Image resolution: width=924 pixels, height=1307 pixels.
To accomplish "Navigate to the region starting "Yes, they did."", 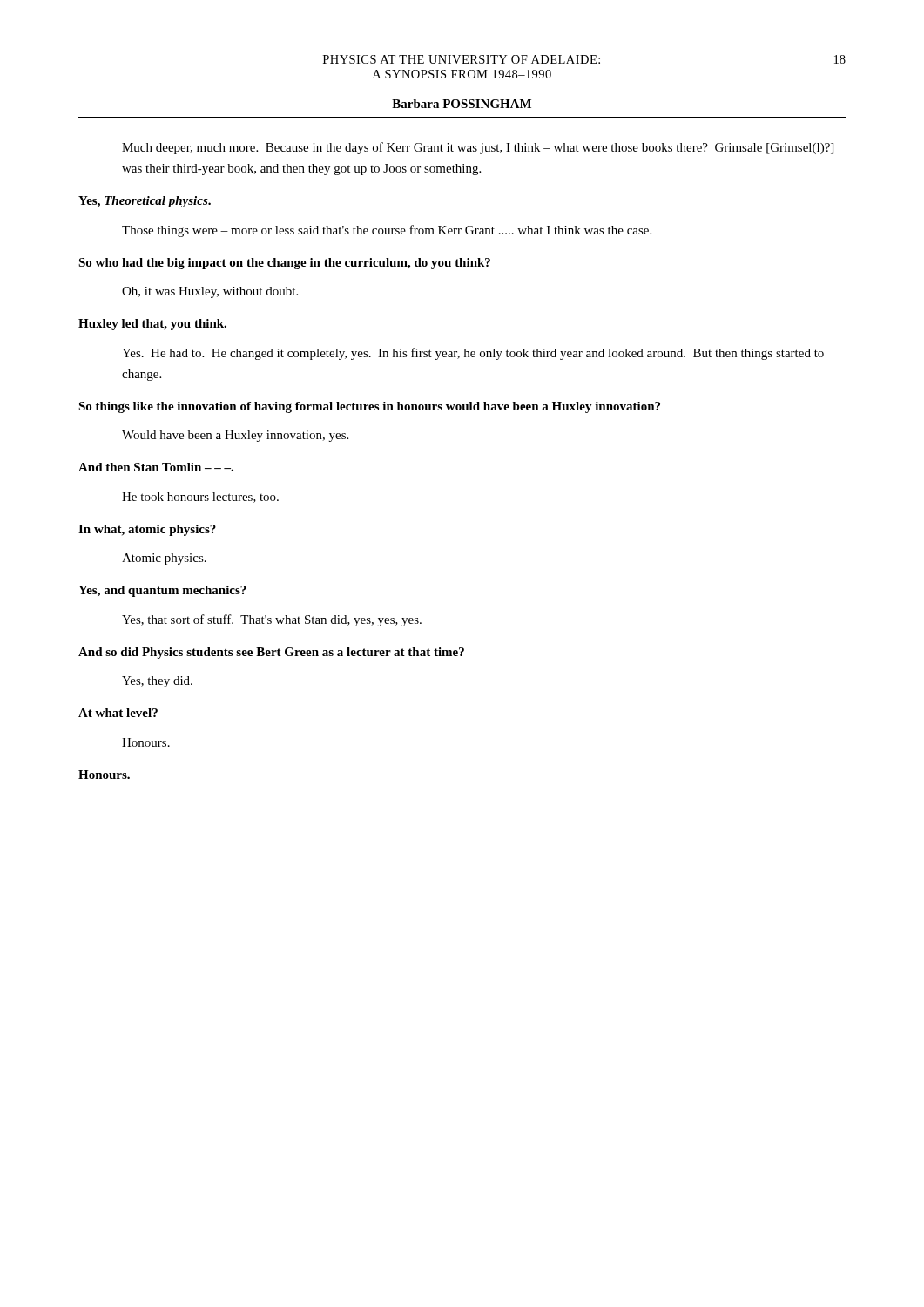I will (x=158, y=680).
